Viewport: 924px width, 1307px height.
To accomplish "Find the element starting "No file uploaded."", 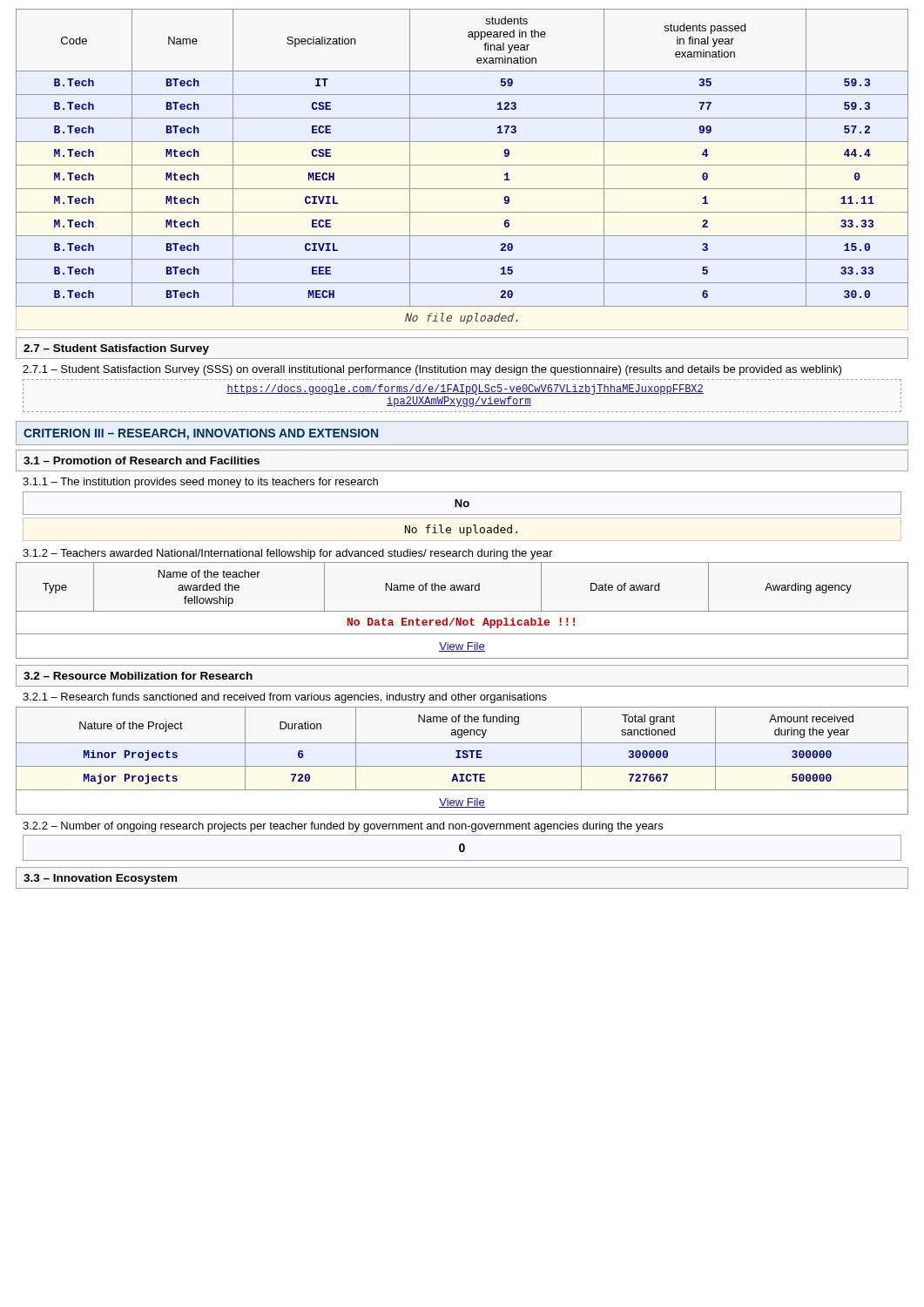I will pos(462,529).
